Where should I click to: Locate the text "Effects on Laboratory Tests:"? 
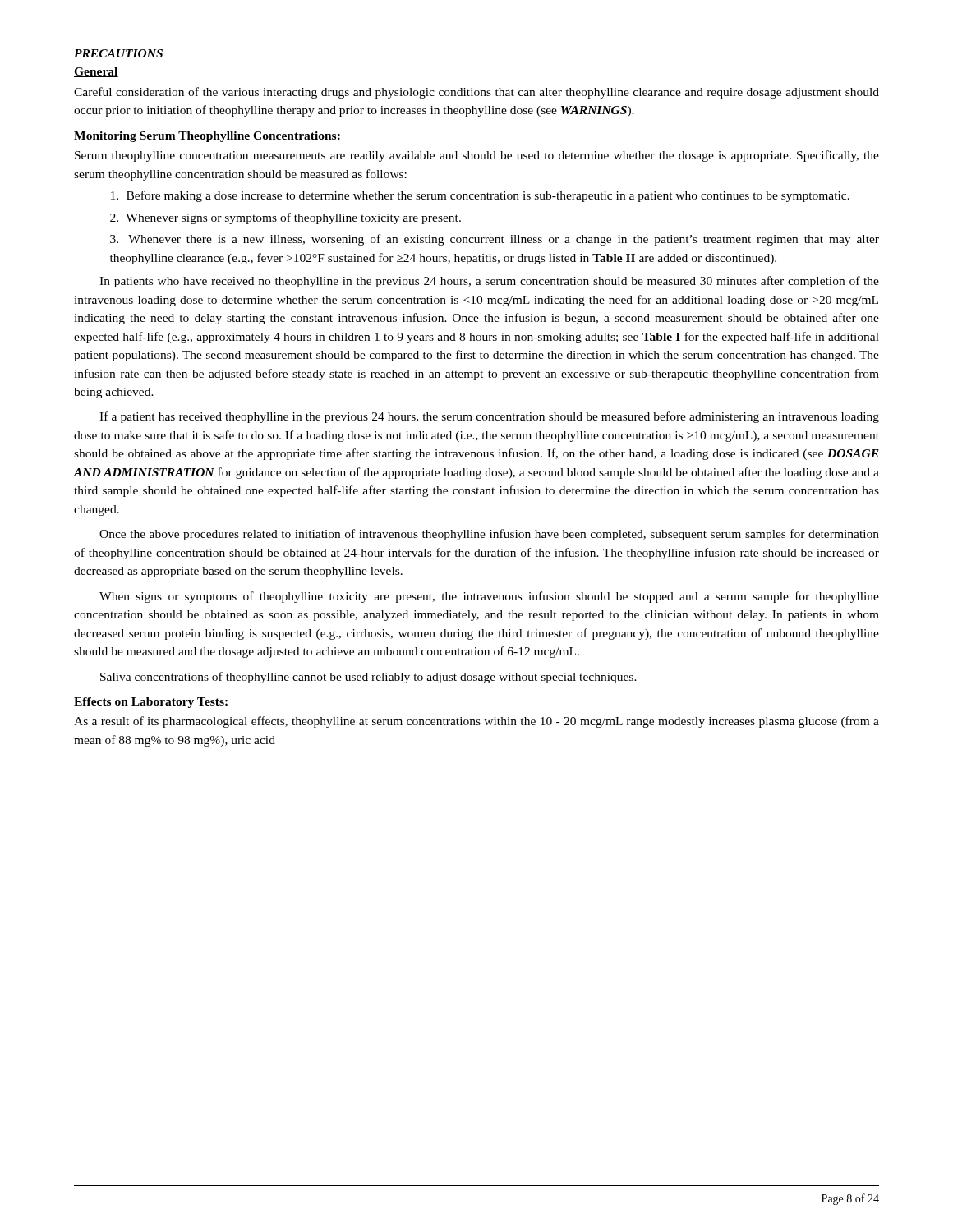pos(151,703)
